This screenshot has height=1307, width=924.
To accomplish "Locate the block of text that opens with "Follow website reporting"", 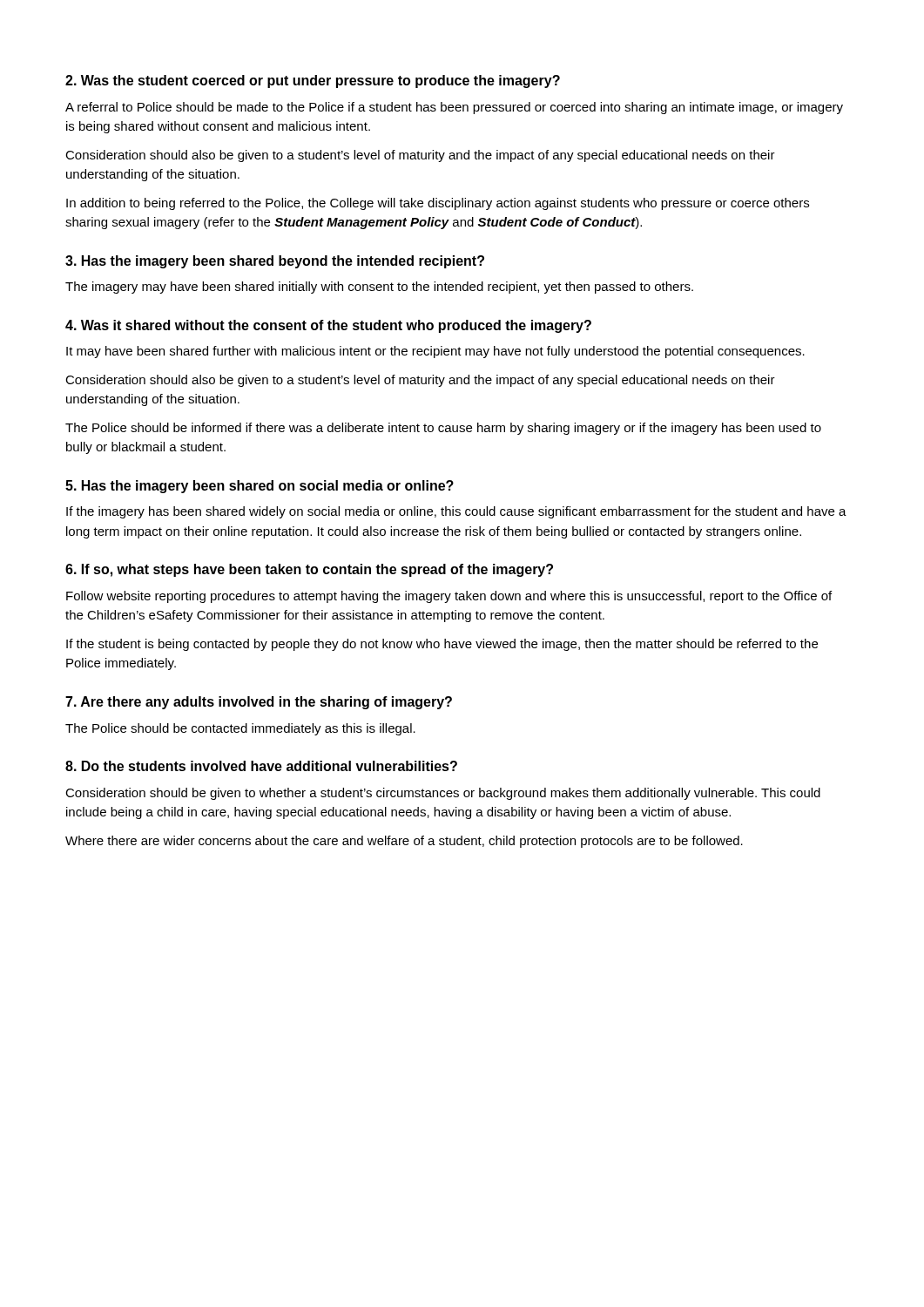I will [x=449, y=605].
